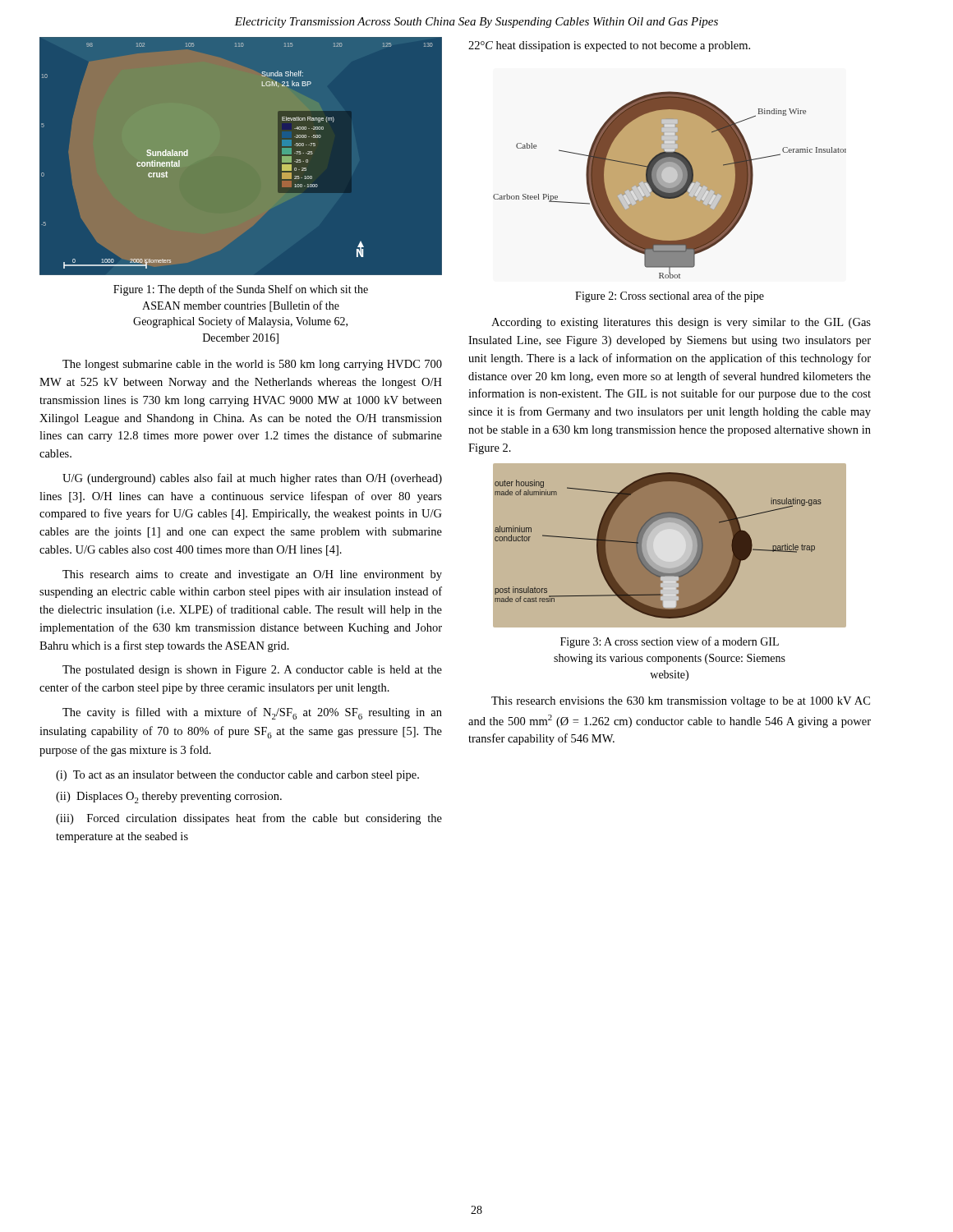This screenshot has width=953, height=1232.
Task: Locate the photo
Action: click(x=670, y=547)
